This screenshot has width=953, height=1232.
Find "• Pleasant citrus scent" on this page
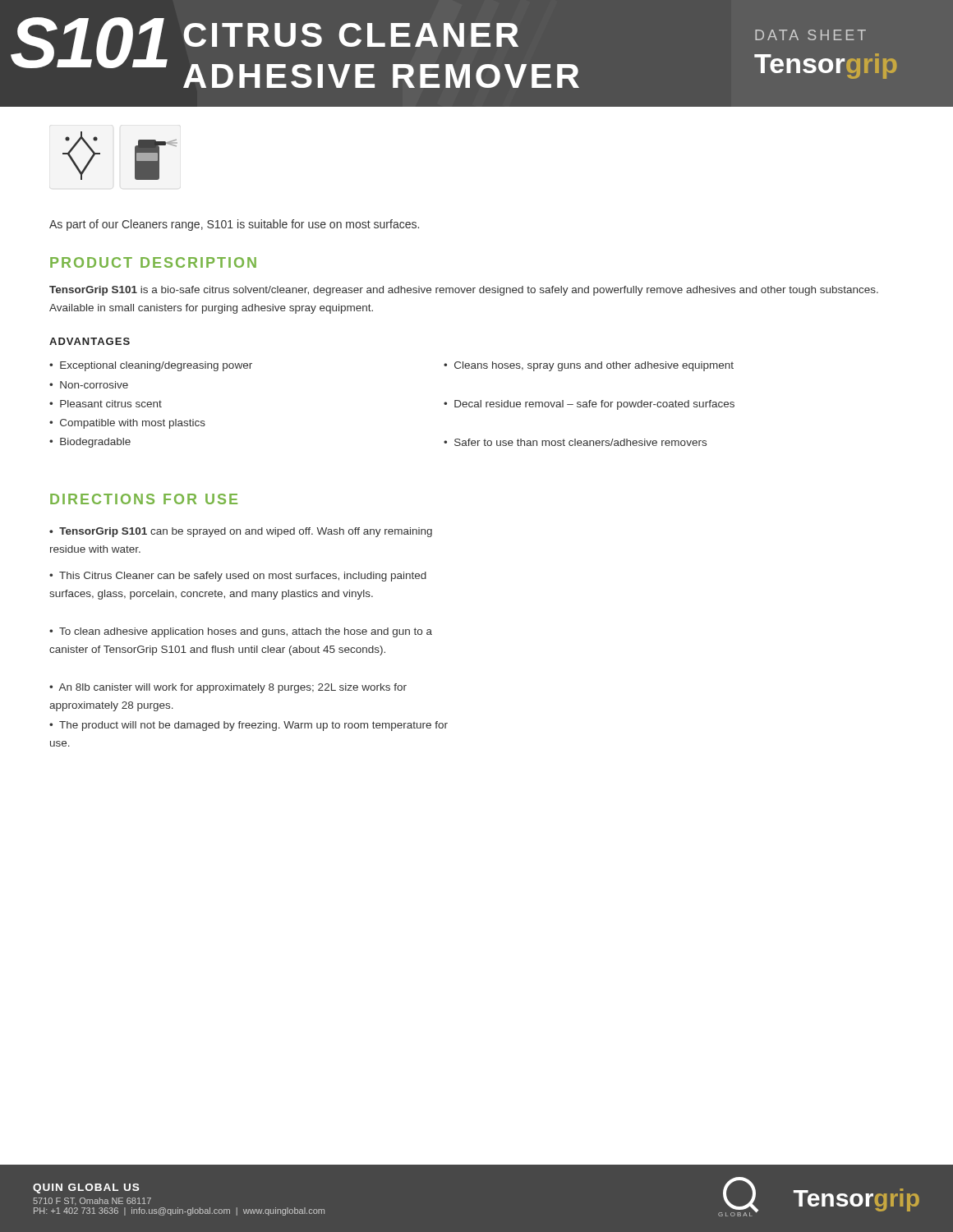(x=105, y=404)
